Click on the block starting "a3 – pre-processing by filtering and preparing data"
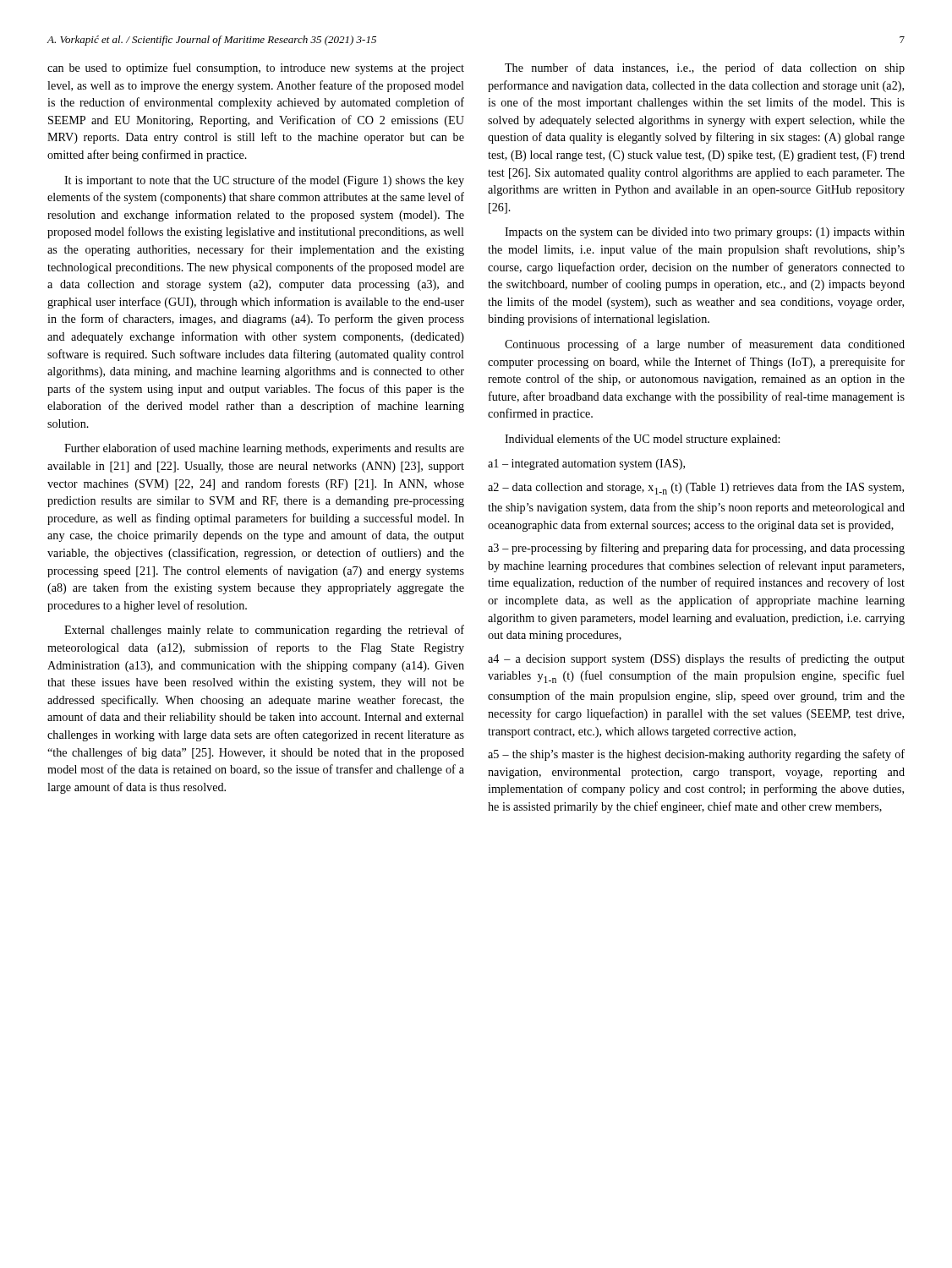952x1268 pixels. tap(696, 592)
